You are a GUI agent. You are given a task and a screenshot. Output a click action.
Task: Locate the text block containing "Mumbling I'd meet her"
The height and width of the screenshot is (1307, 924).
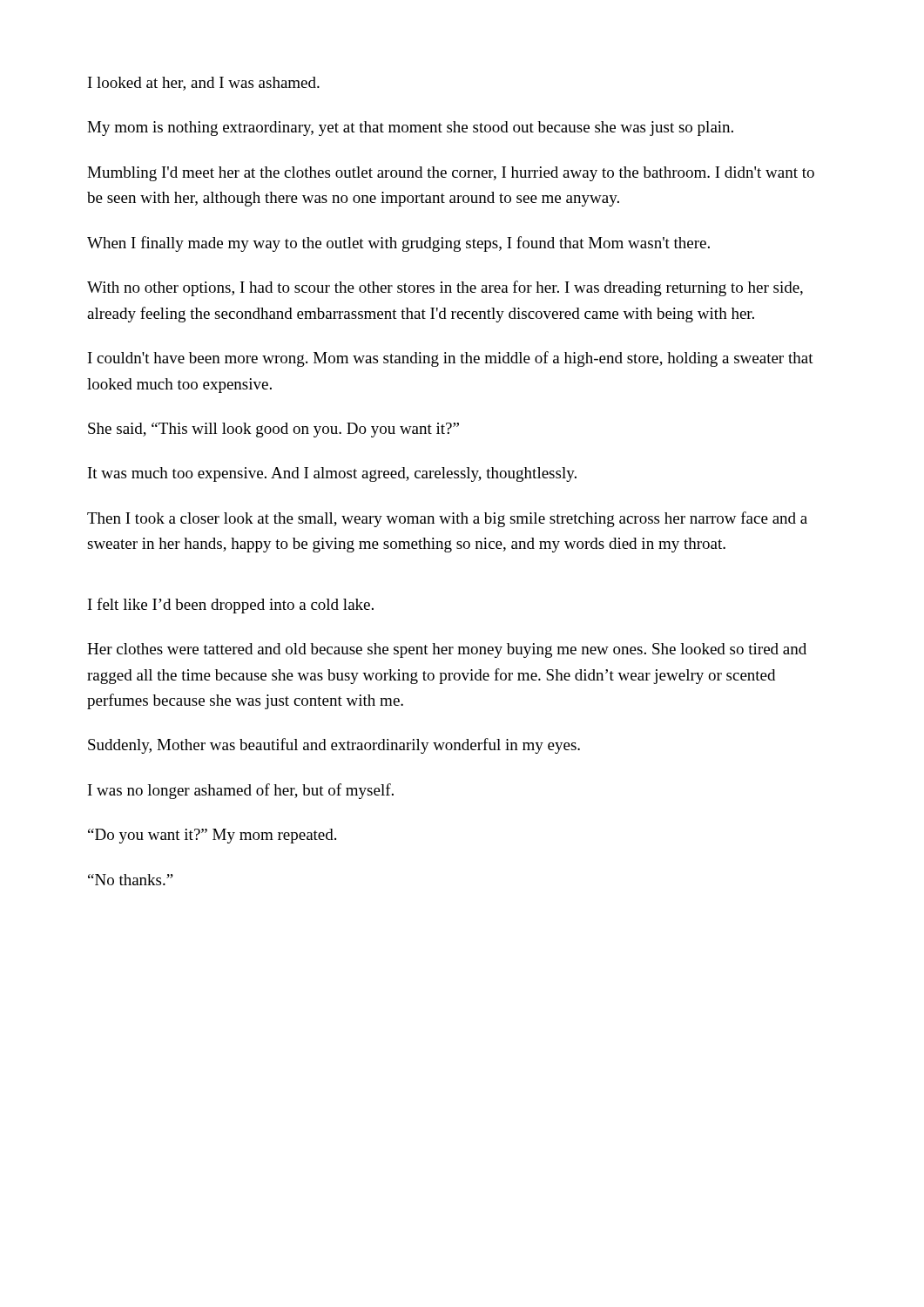coord(451,185)
